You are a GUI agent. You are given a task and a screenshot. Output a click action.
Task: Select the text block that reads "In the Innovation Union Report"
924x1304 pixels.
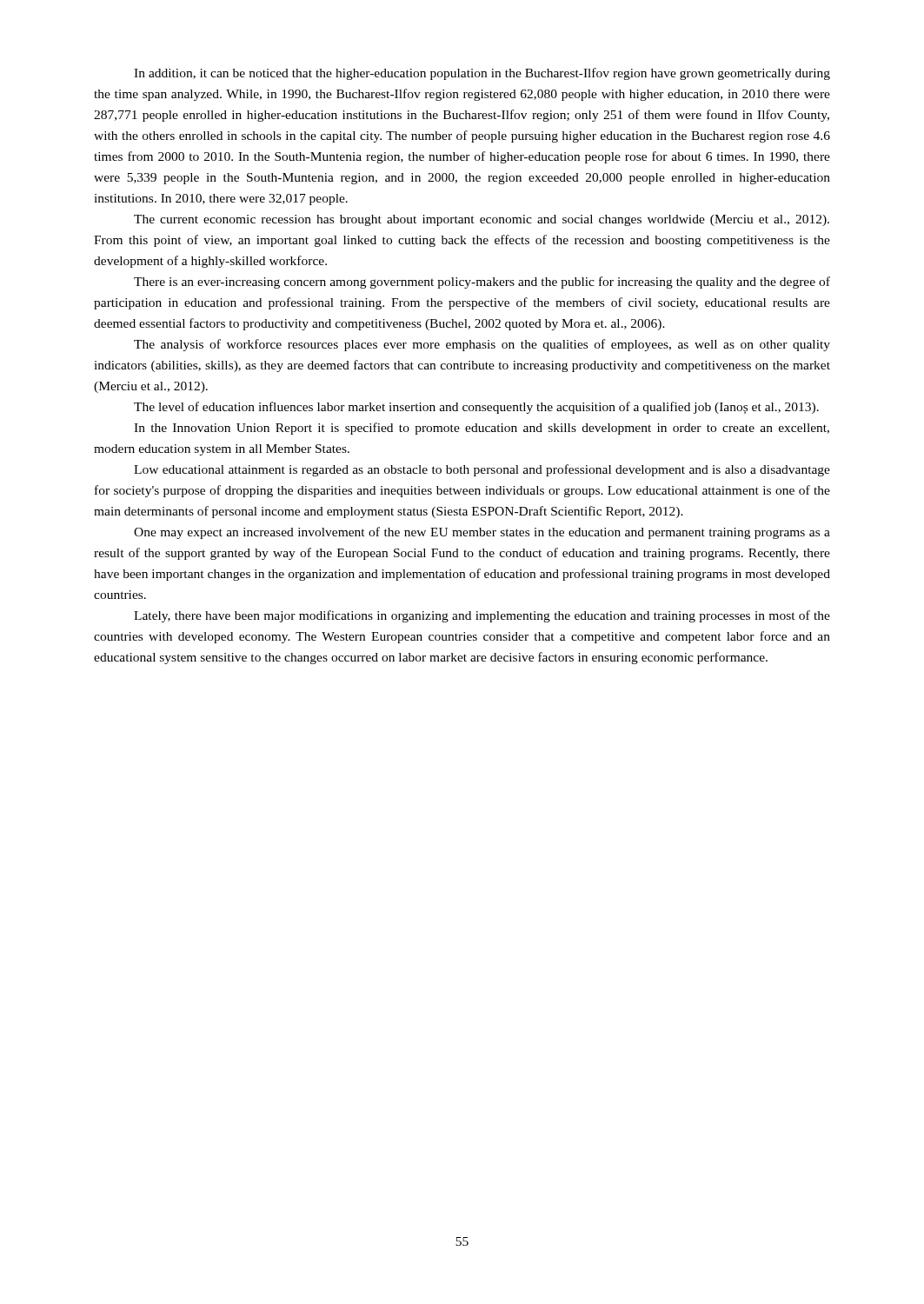coord(462,438)
